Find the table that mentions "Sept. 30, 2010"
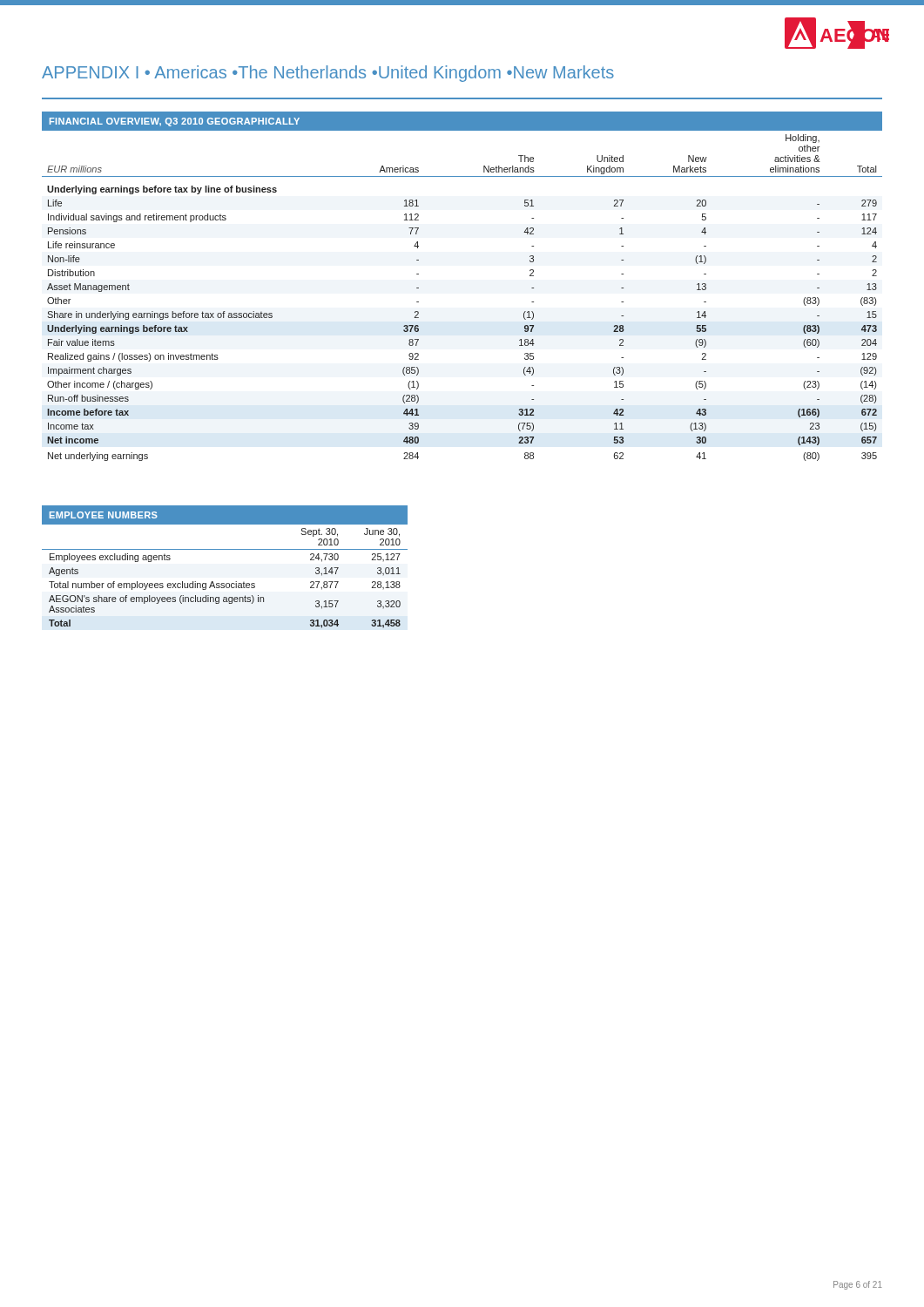This screenshot has width=924, height=1307. coord(225,577)
